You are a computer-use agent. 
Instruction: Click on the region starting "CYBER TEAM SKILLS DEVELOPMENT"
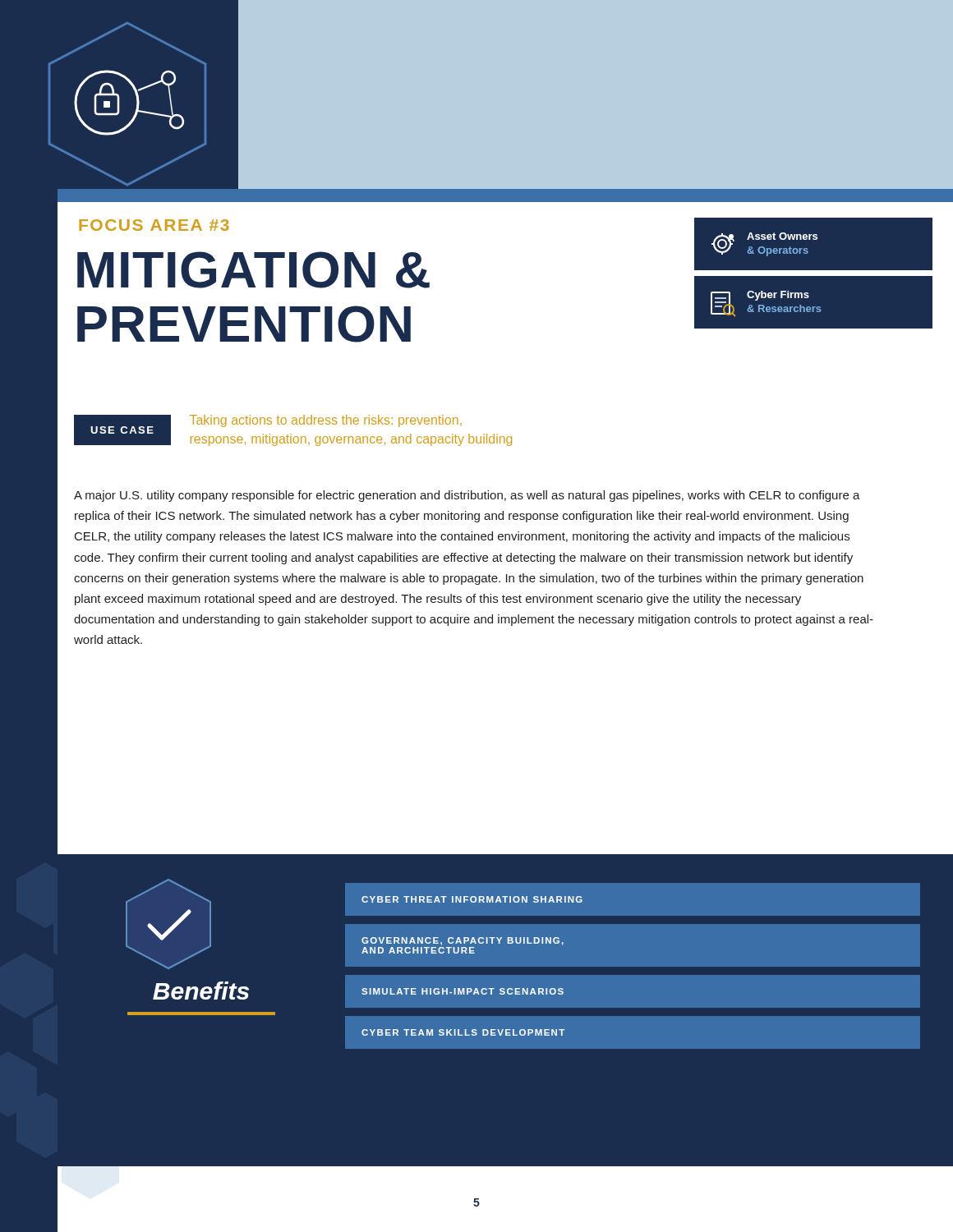[464, 1032]
